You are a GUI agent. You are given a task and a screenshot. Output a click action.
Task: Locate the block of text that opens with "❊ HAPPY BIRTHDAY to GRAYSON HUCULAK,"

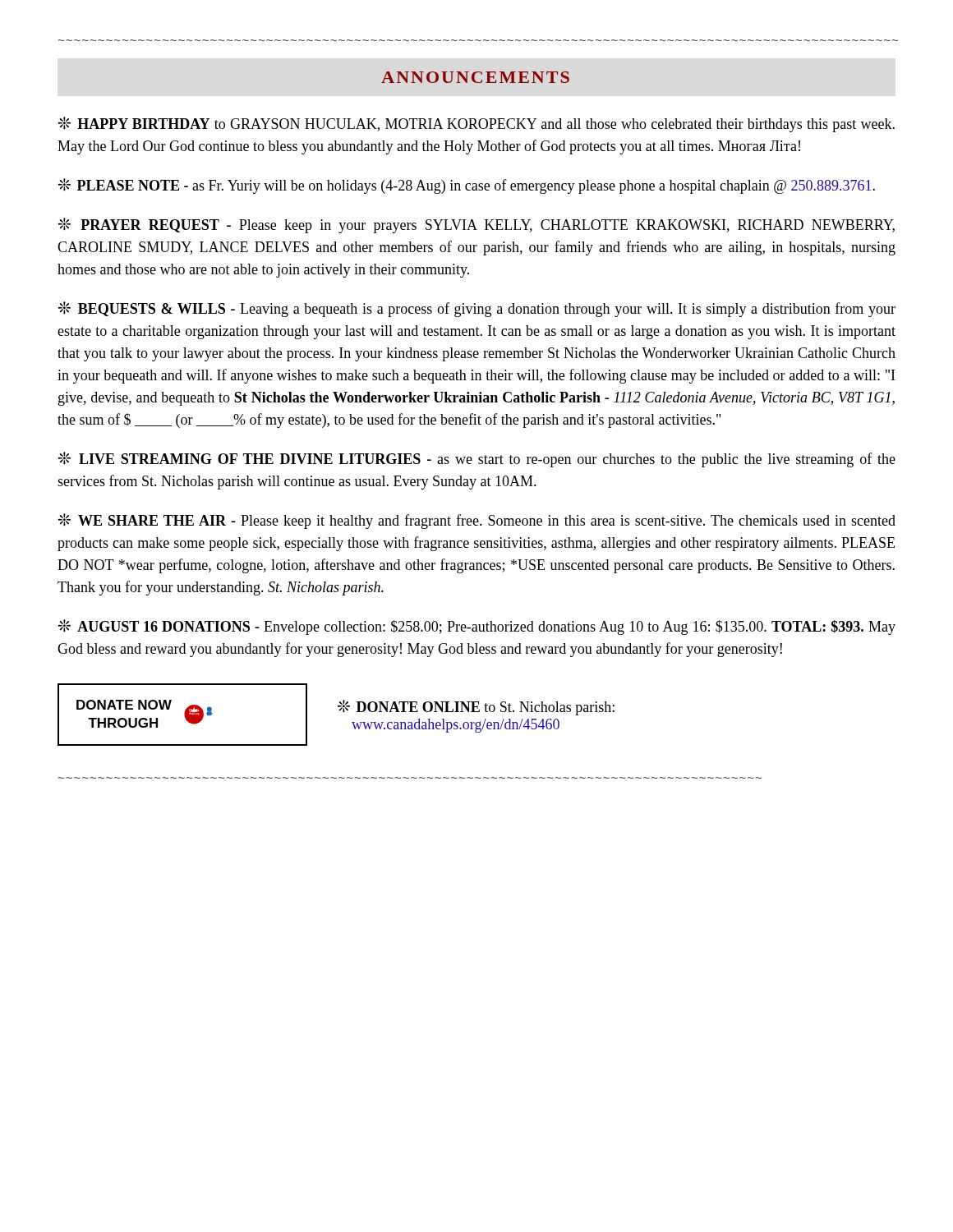tap(476, 134)
